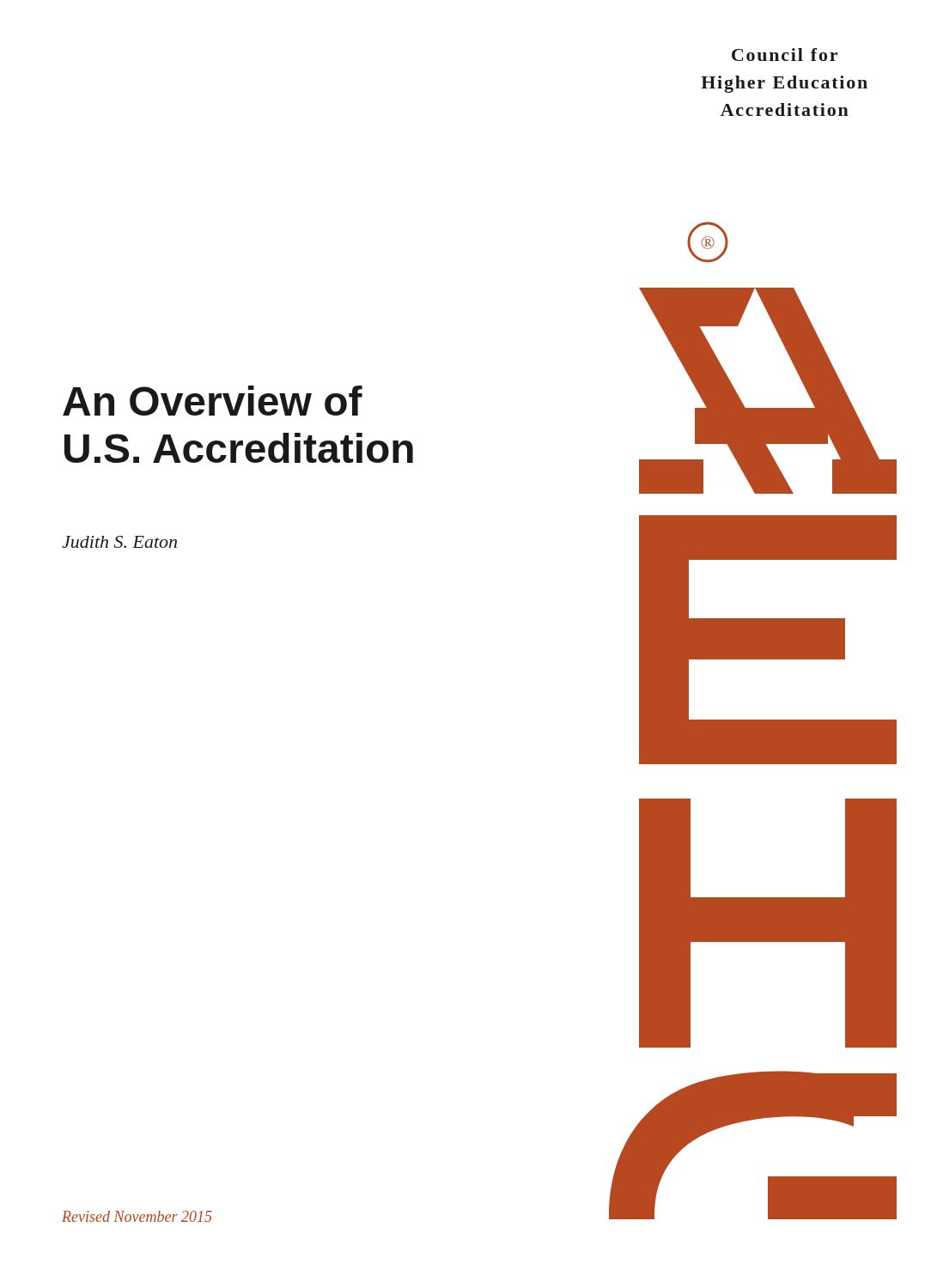Locate the text "Judith S. Eaton"
The height and width of the screenshot is (1288, 931).
point(120,541)
